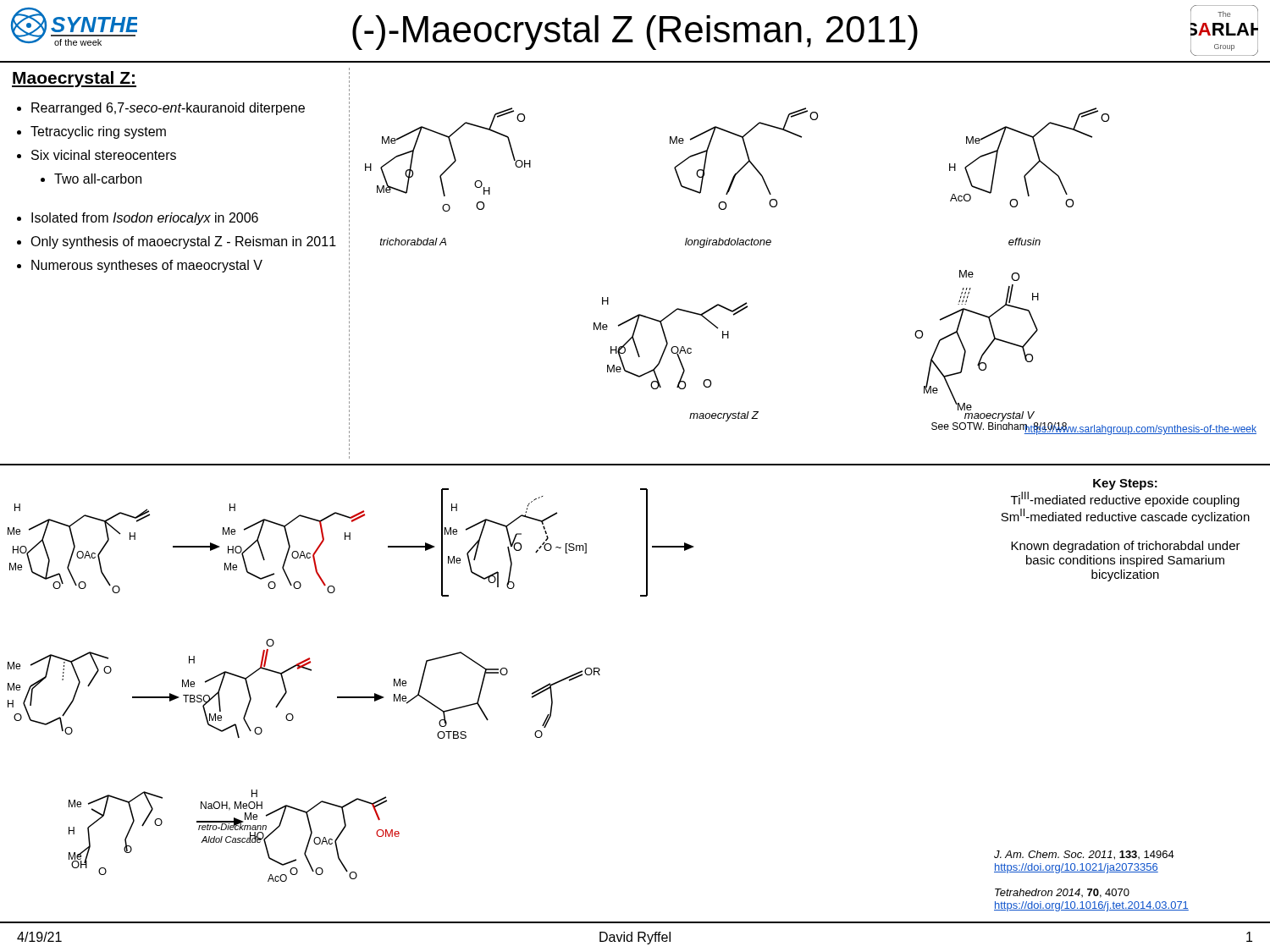Click on the text starting "Two all-carbon"

tap(98, 179)
